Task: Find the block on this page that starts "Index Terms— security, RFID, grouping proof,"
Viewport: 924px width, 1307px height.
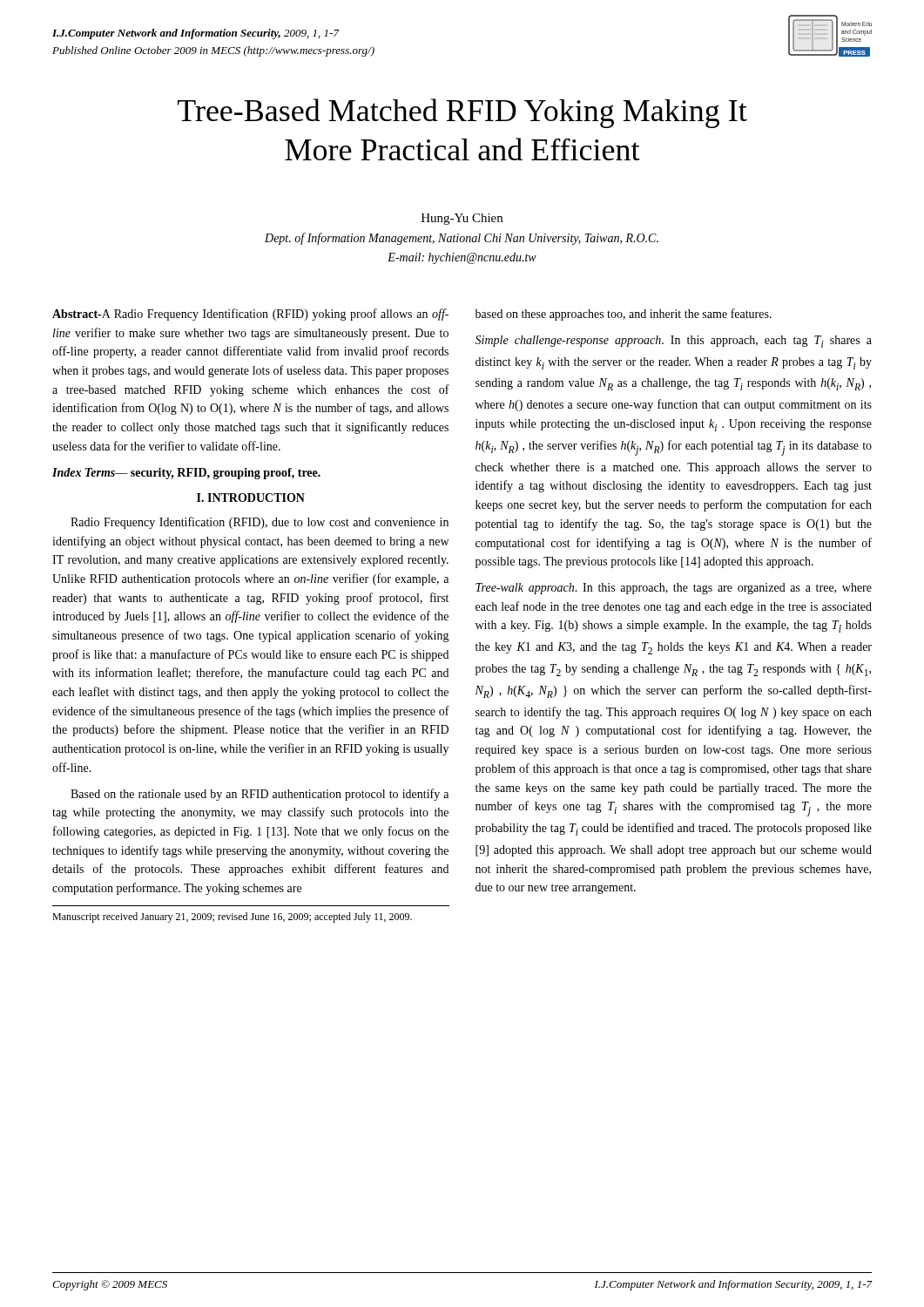Action: coord(187,472)
